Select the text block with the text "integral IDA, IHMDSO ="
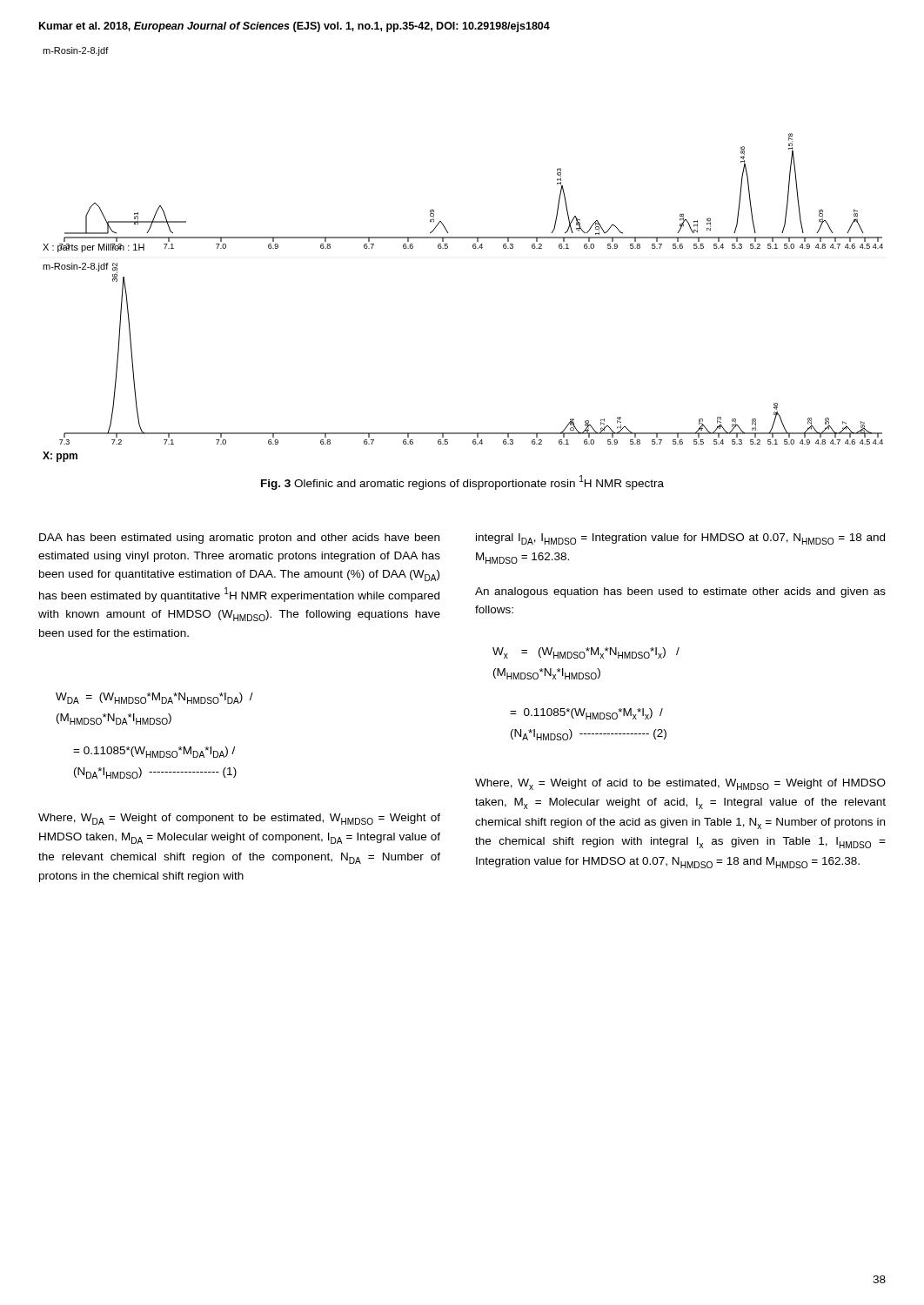 [680, 548]
